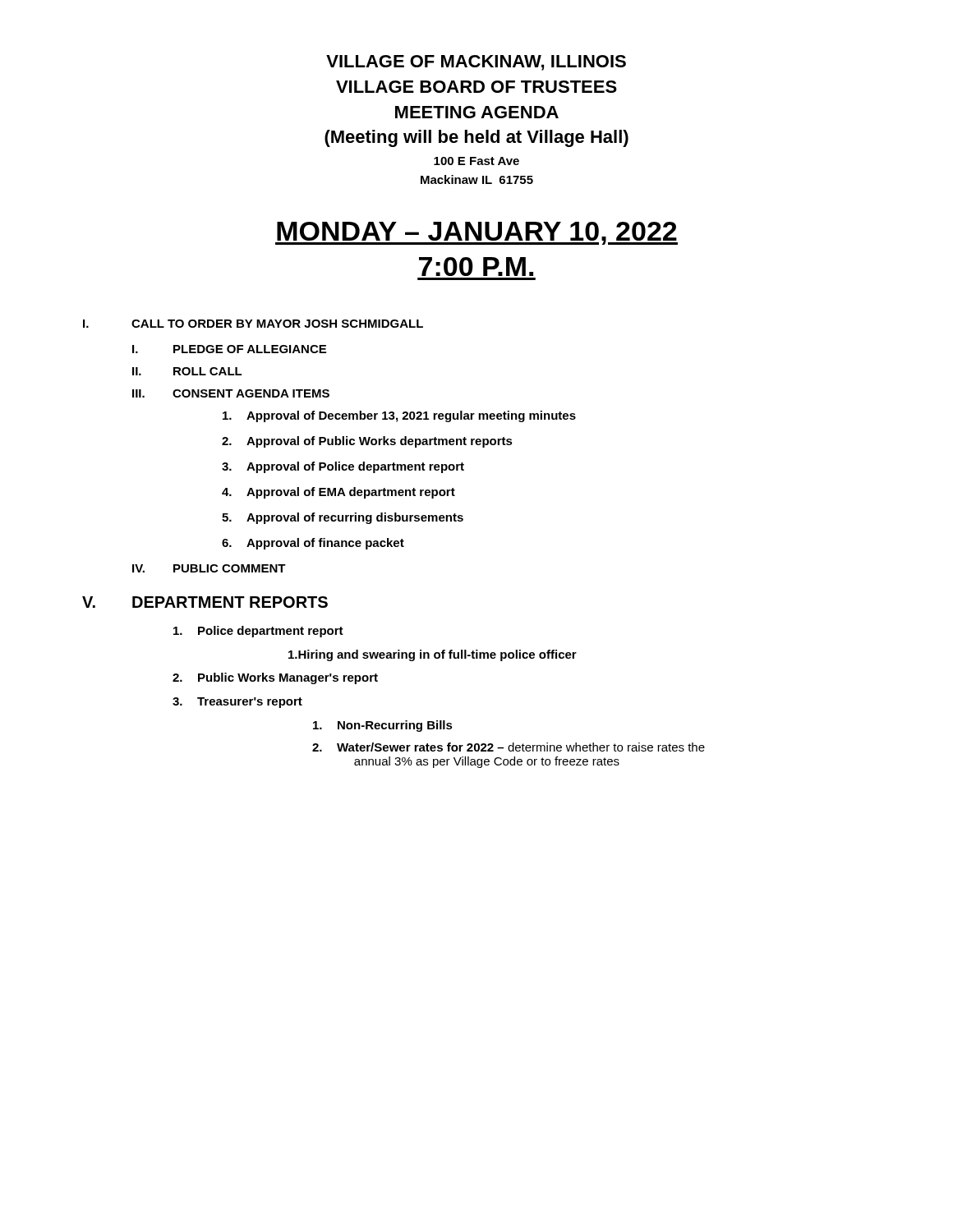The height and width of the screenshot is (1232, 953).
Task: Locate the region starting "I. CALL TO ORDER"
Action: (x=253, y=323)
